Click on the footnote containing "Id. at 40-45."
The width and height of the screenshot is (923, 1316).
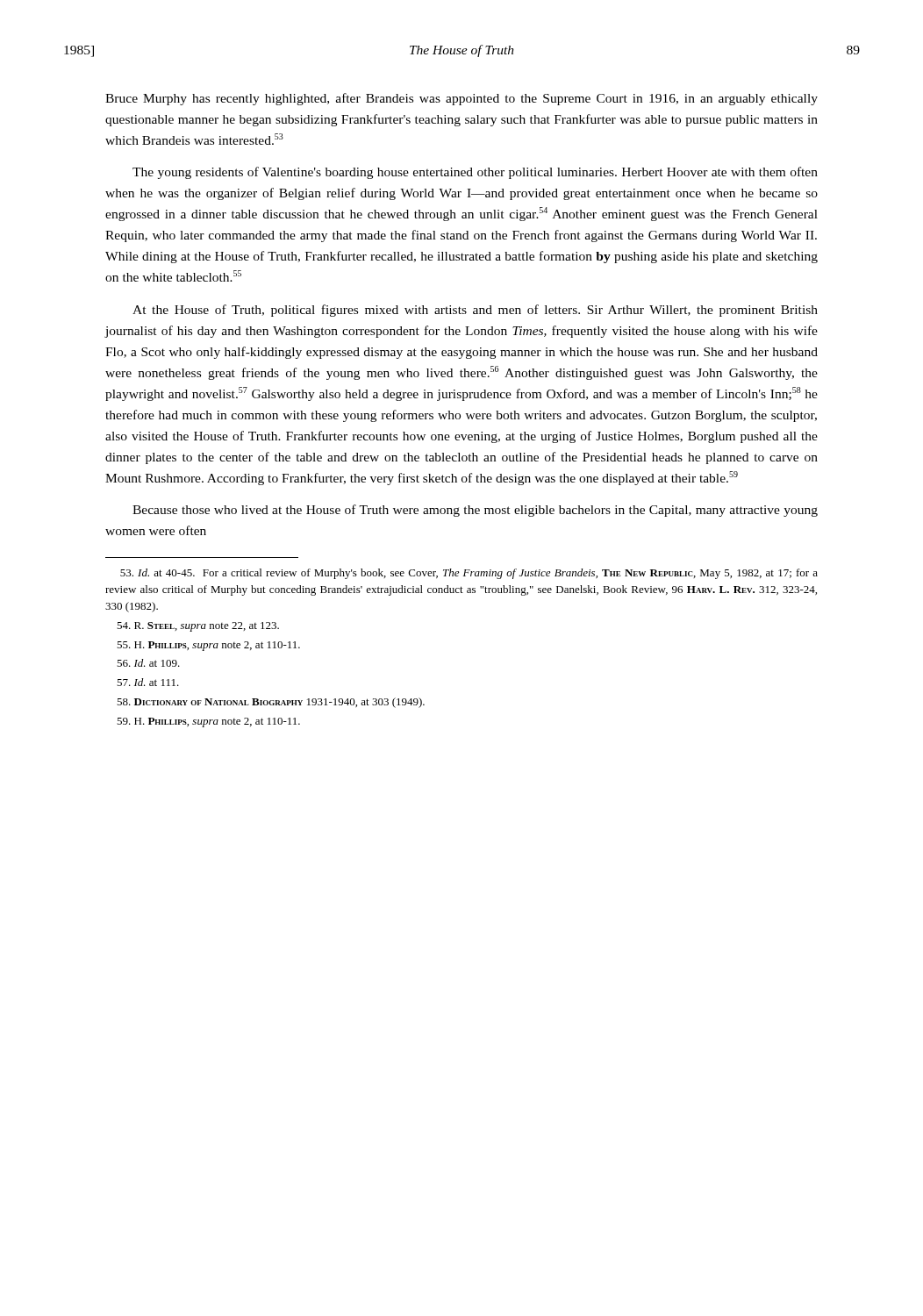point(462,589)
